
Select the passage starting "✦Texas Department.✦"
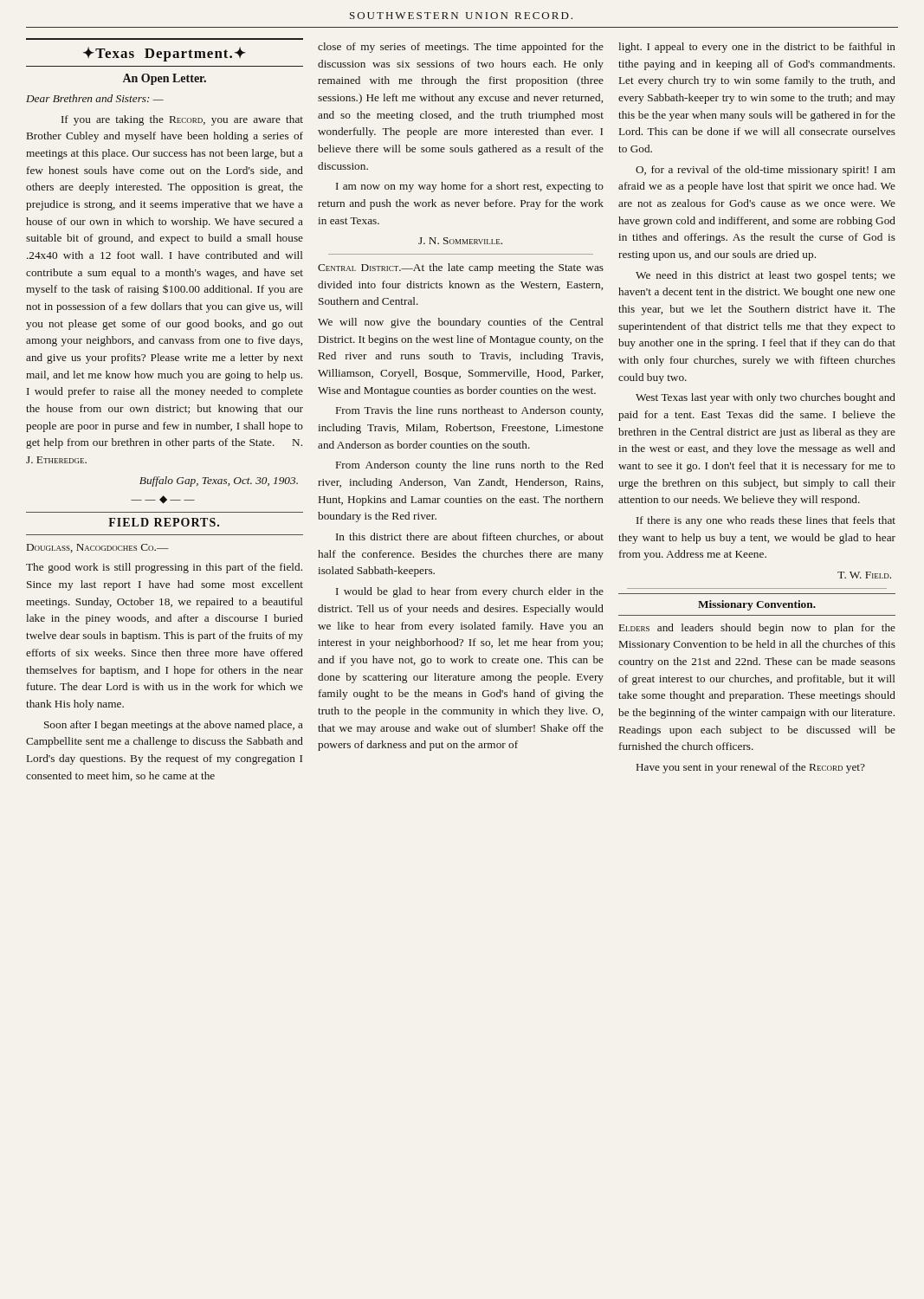(x=165, y=53)
